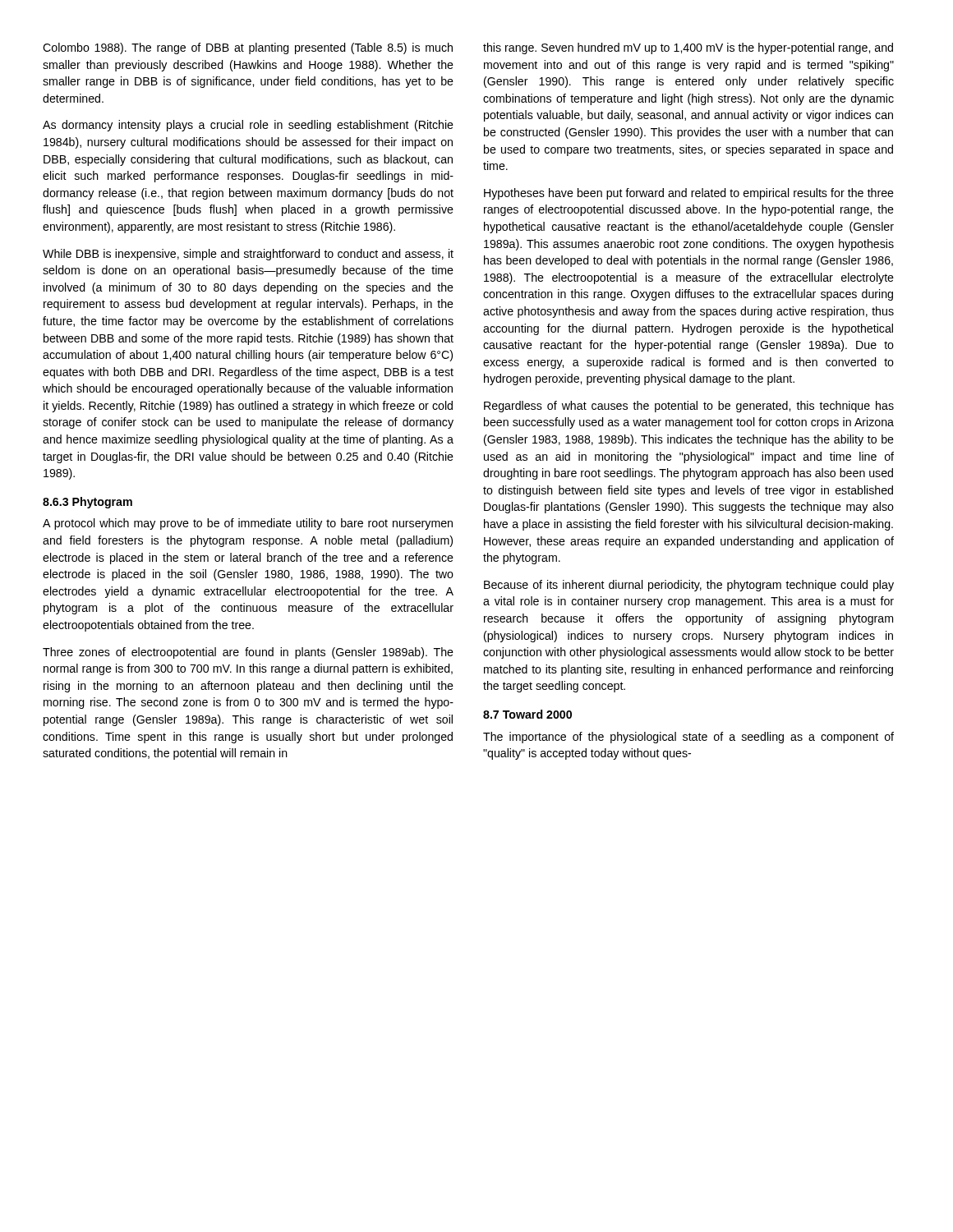The height and width of the screenshot is (1232, 953).
Task: Locate the block of text that opens with "Because of its"
Action: [x=688, y=636]
